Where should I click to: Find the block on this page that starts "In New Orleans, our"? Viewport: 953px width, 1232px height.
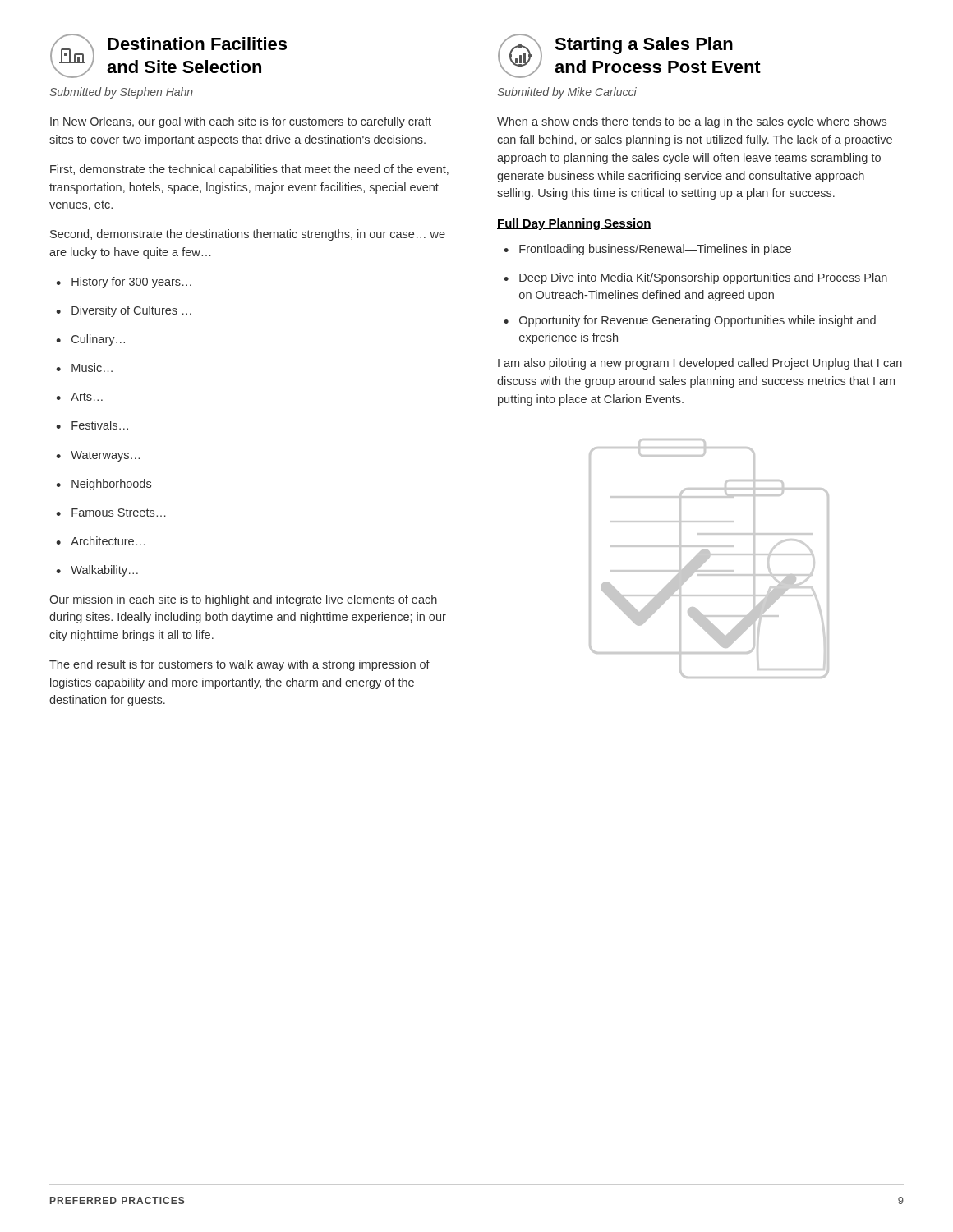pyautogui.click(x=240, y=131)
